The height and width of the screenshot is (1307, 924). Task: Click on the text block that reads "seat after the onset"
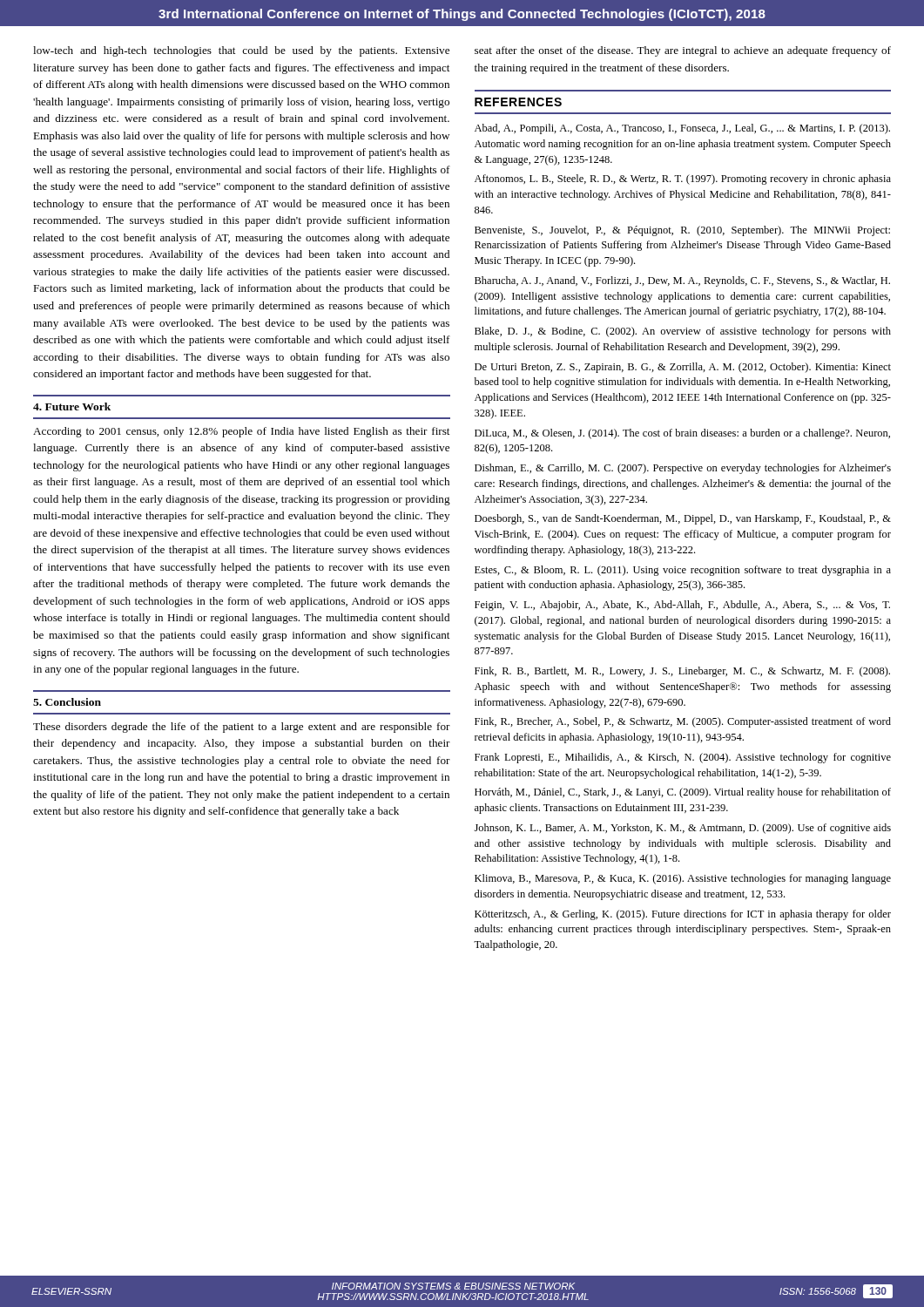(x=683, y=59)
